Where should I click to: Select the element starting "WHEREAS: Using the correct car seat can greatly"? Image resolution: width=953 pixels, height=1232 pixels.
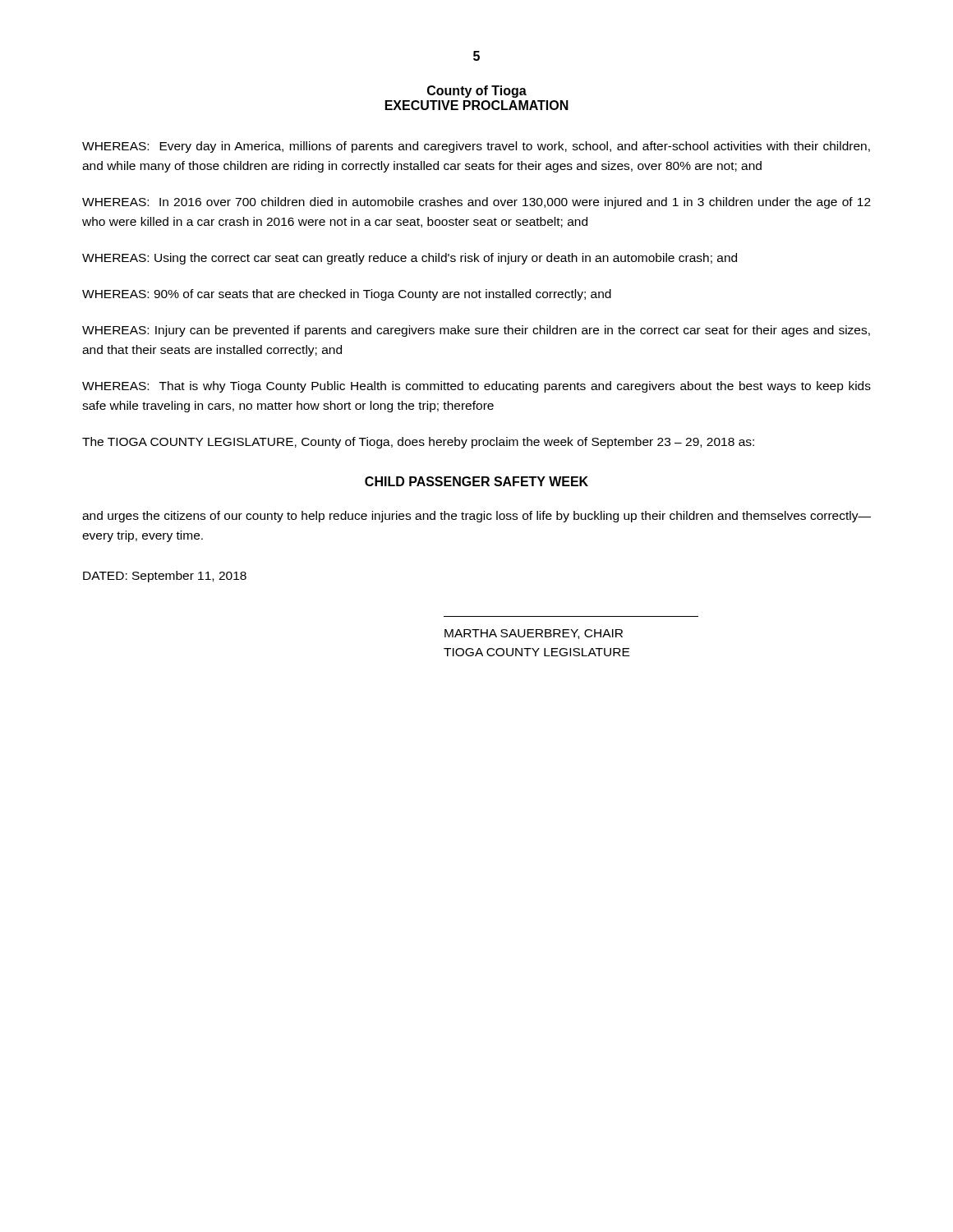click(x=410, y=258)
